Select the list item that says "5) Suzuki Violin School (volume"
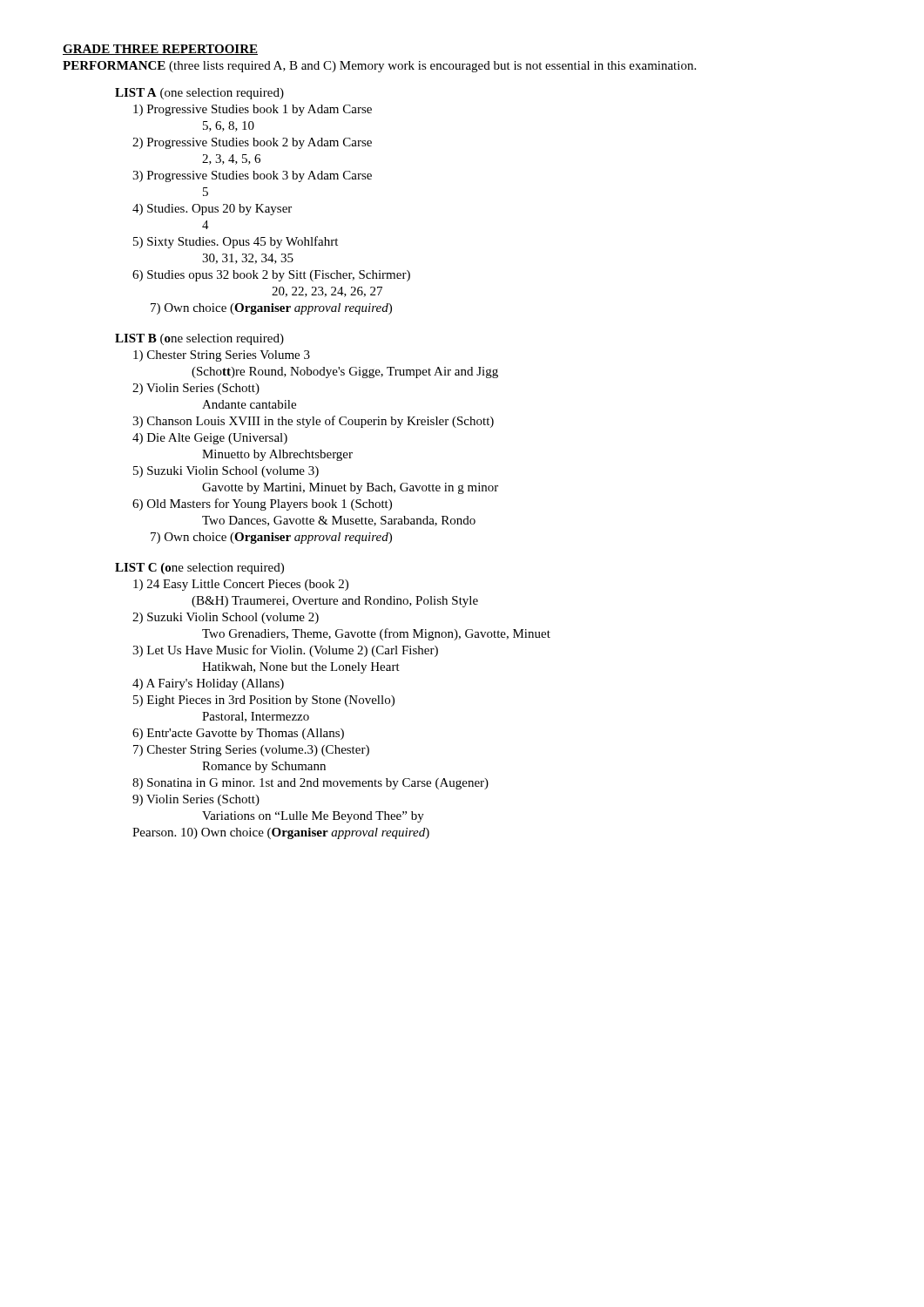This screenshot has width=924, height=1307. click(x=226, y=471)
